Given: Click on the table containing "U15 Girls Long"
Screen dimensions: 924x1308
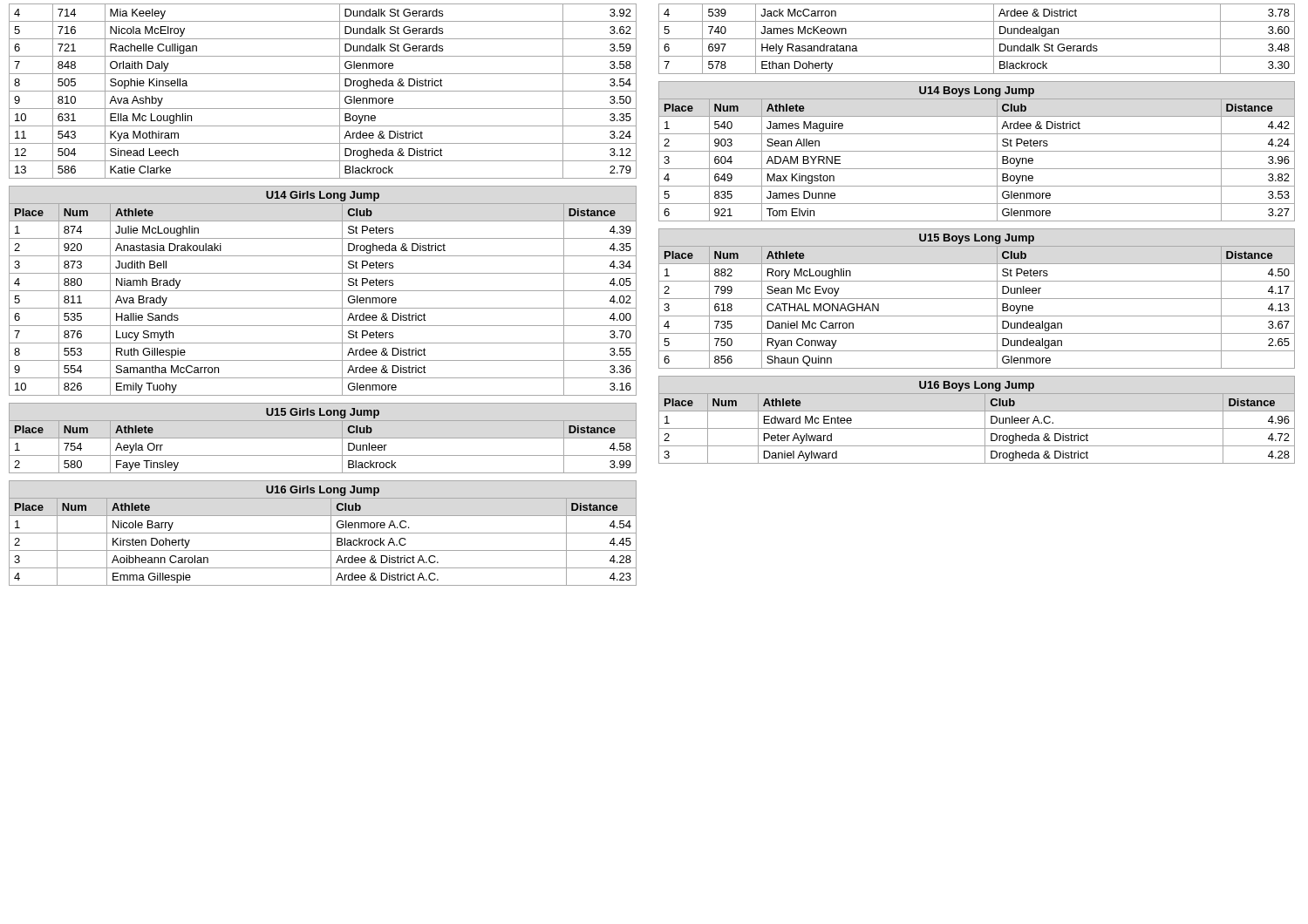Looking at the screenshot, I should (323, 438).
